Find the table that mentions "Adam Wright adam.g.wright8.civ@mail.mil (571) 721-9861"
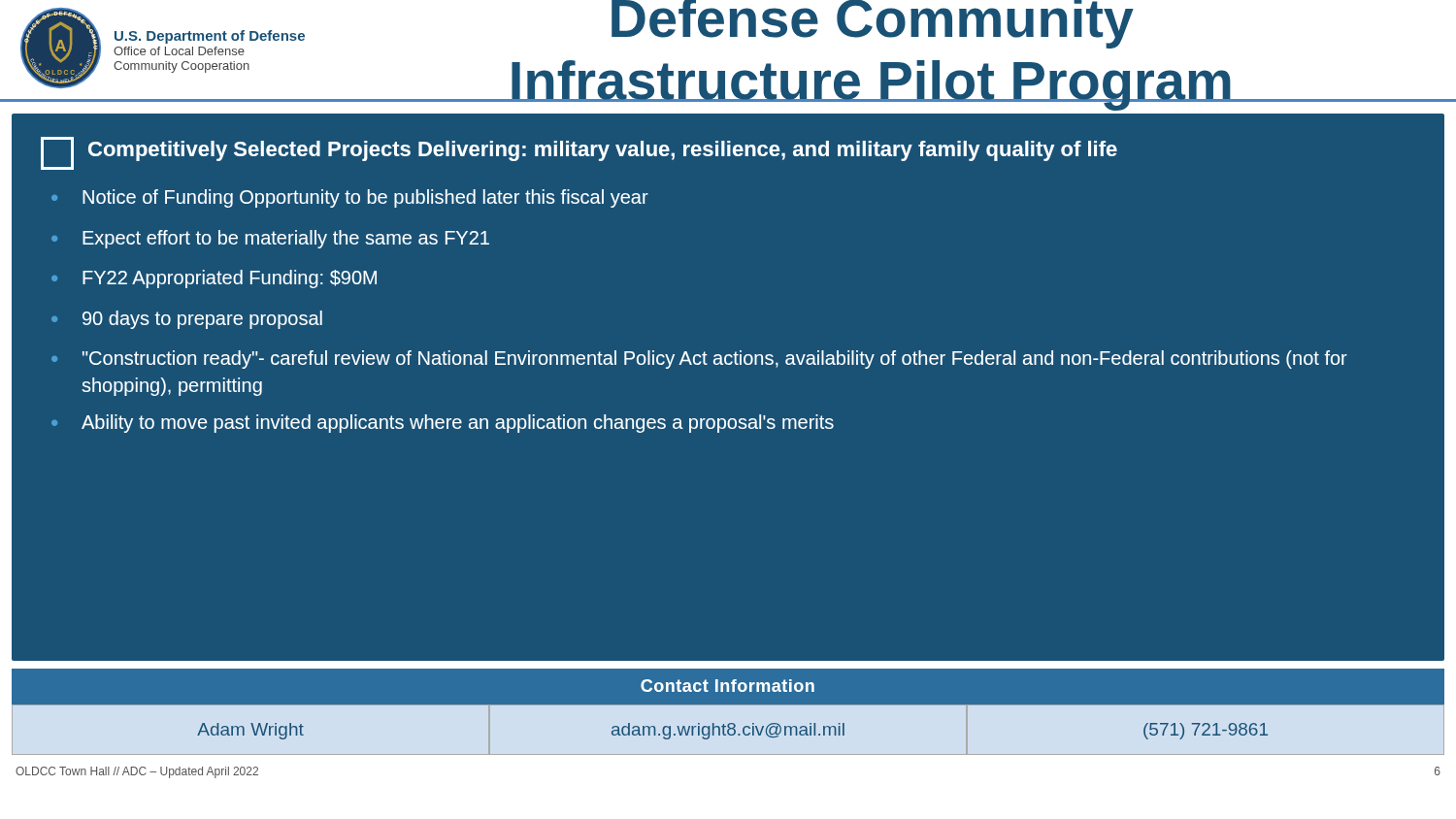Image resolution: width=1456 pixels, height=819 pixels. [728, 730]
